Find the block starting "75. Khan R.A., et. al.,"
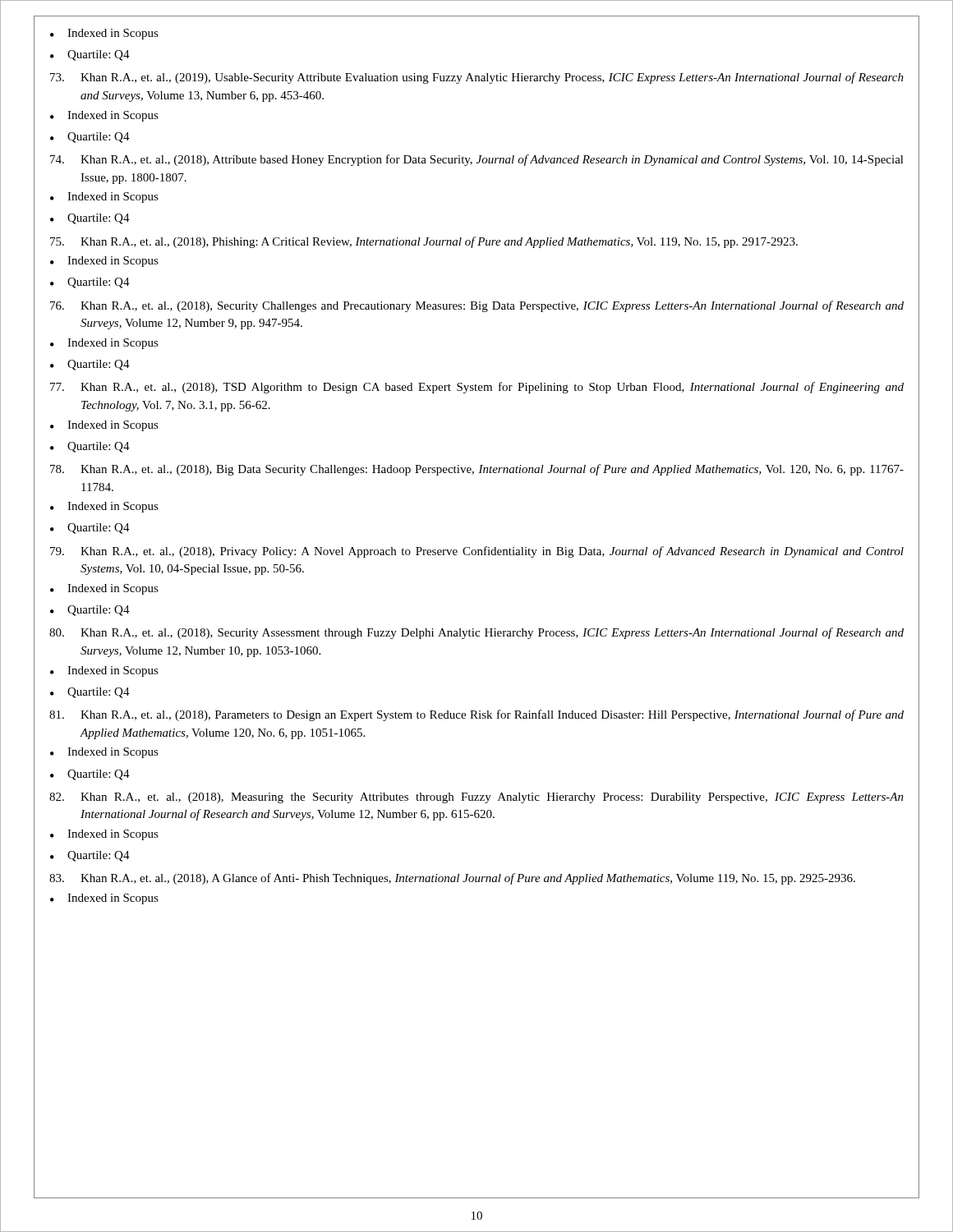The height and width of the screenshot is (1232, 953). tap(476, 242)
